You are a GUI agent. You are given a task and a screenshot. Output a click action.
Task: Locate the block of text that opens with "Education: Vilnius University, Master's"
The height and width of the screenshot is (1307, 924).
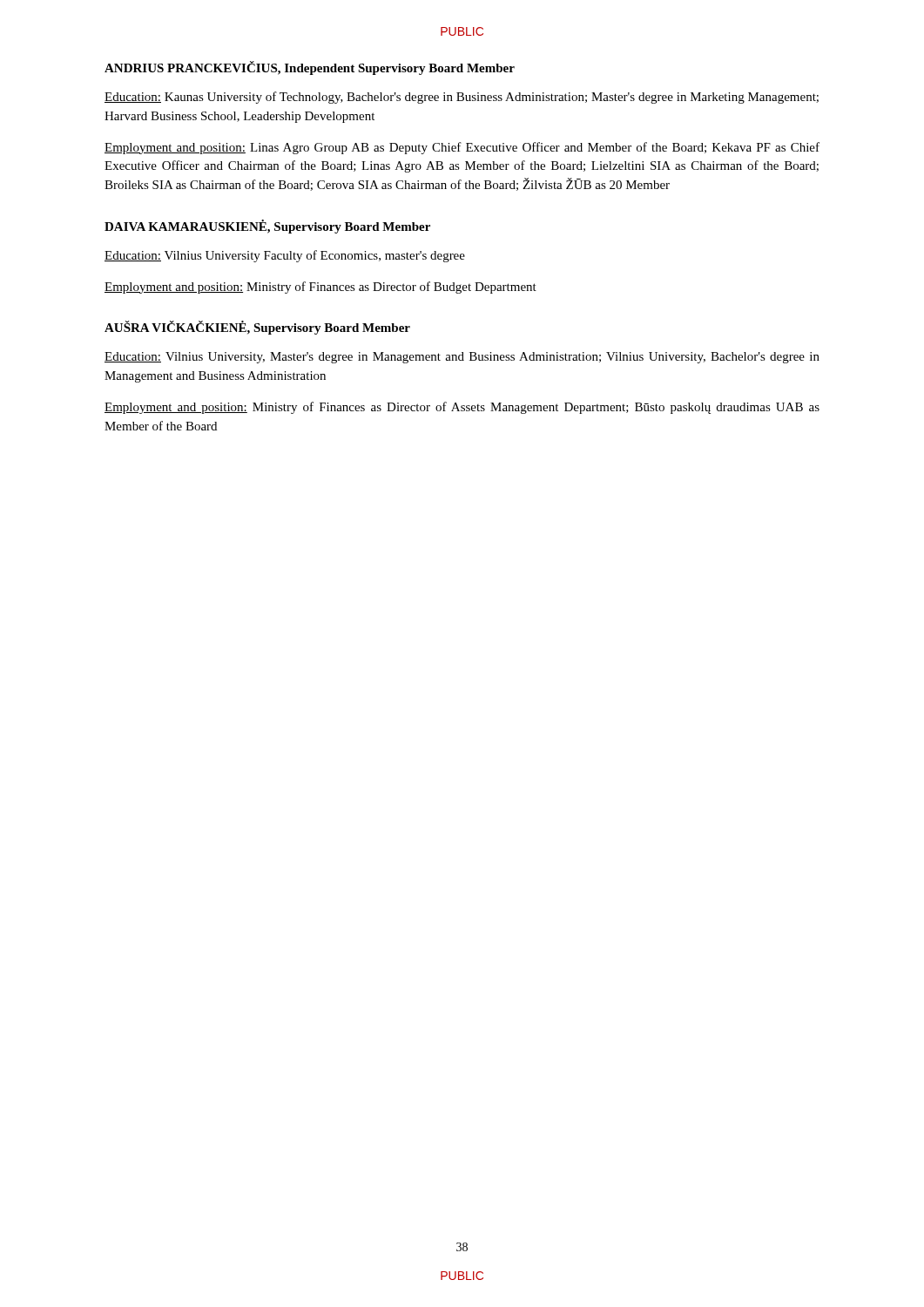(462, 366)
